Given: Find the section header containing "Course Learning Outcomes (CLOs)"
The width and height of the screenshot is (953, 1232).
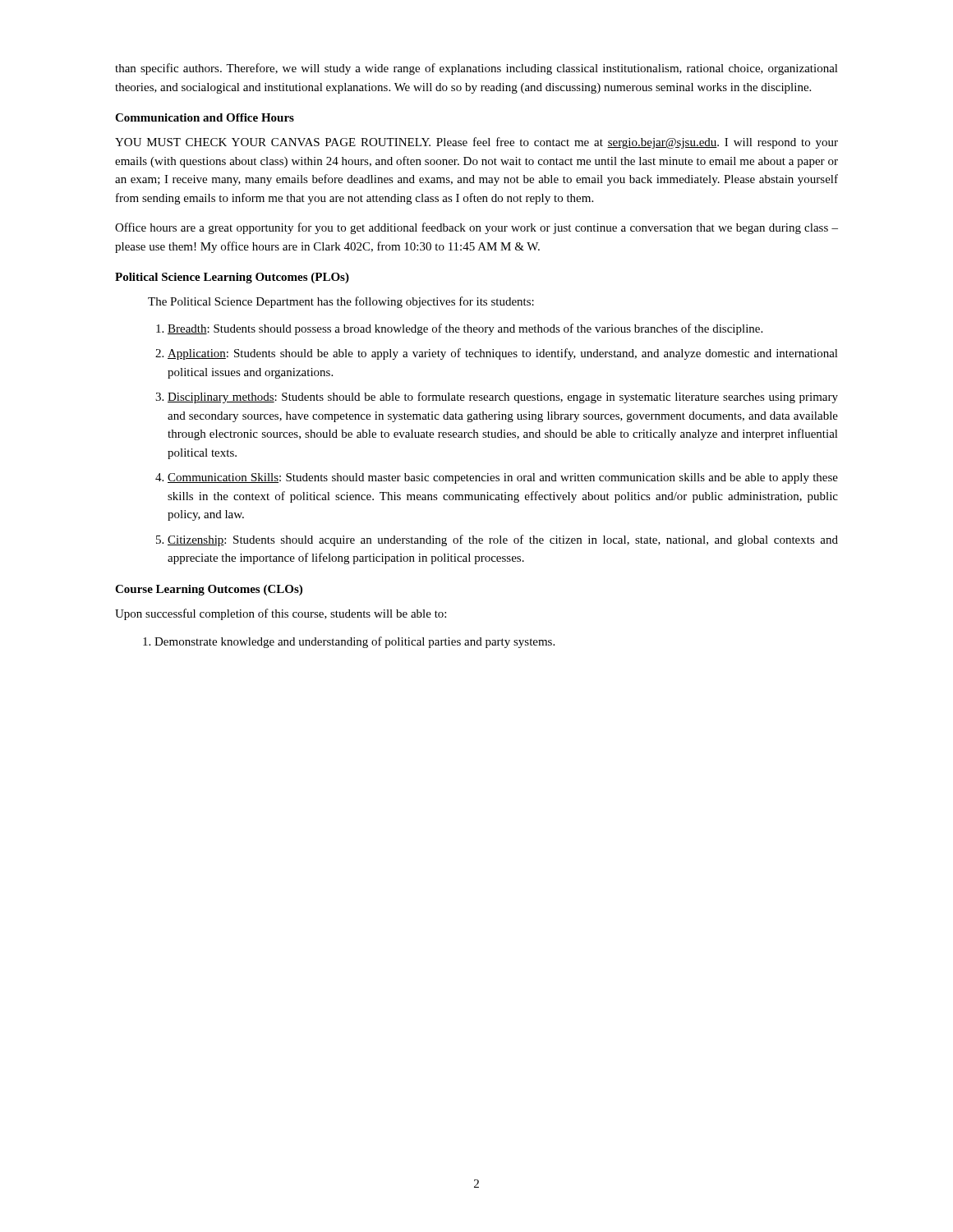Looking at the screenshot, I should 209,588.
